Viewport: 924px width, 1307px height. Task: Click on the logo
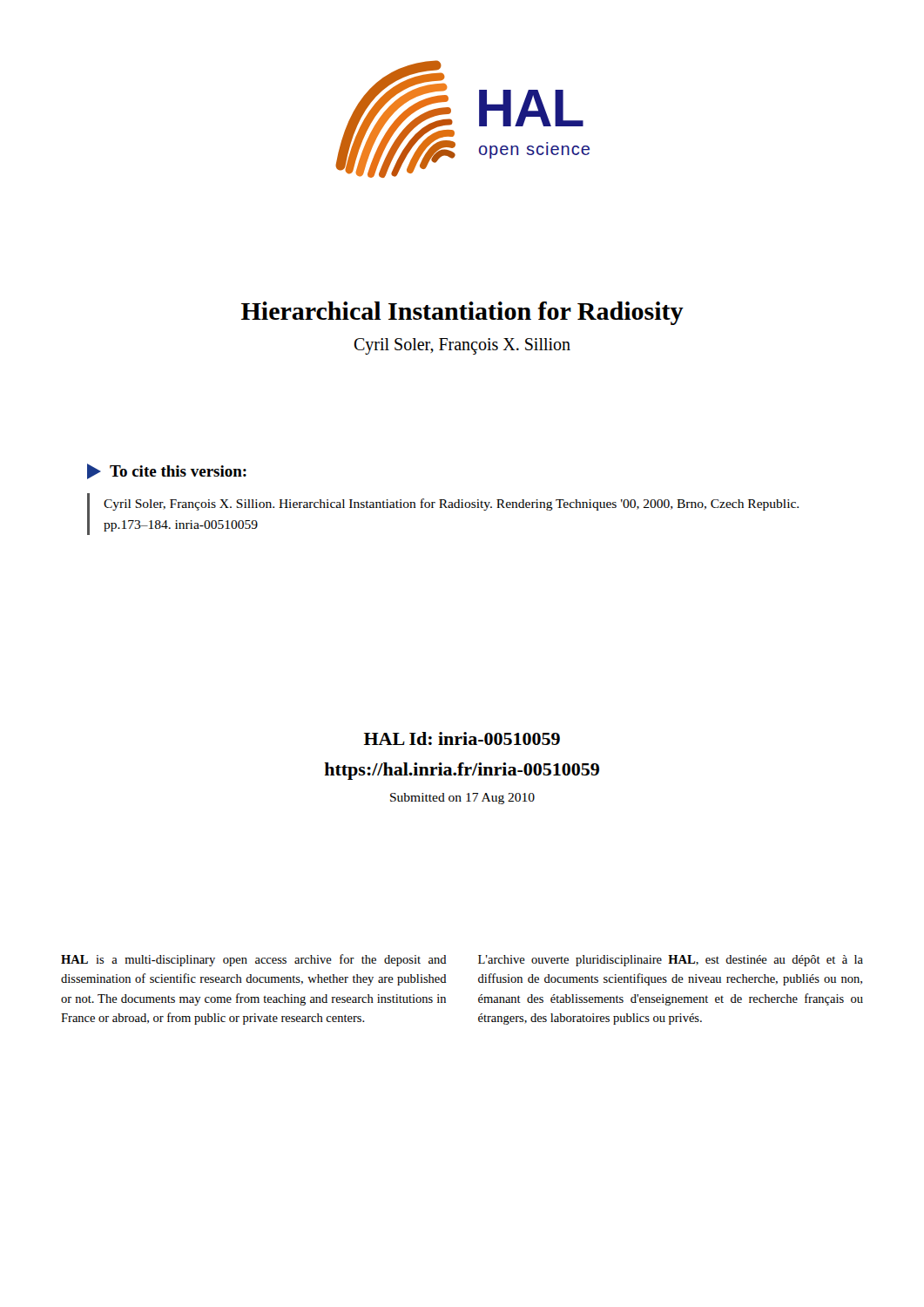pos(462,122)
